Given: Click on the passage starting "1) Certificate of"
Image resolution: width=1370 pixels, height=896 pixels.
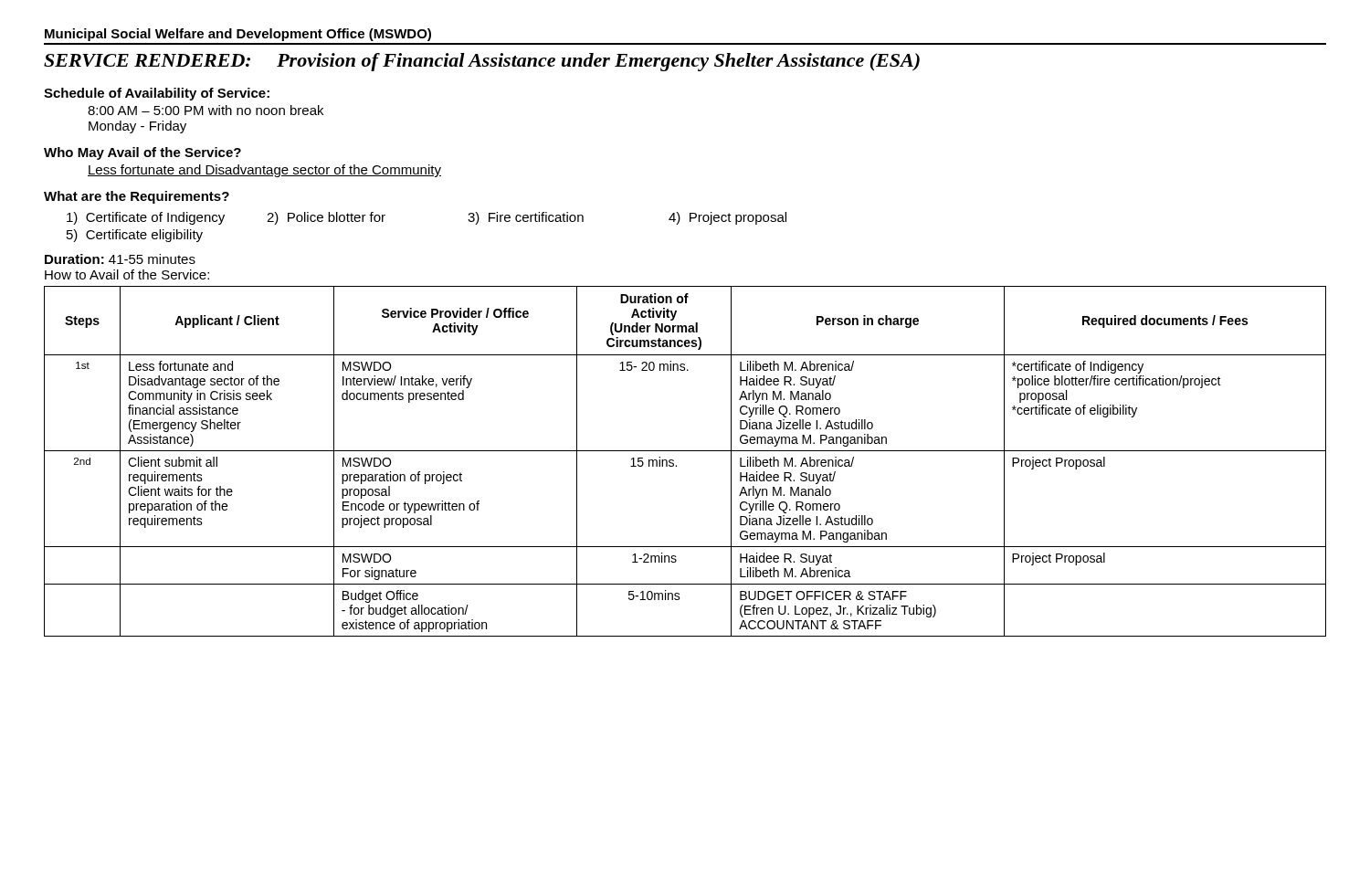Looking at the screenshot, I should (x=145, y=217).
